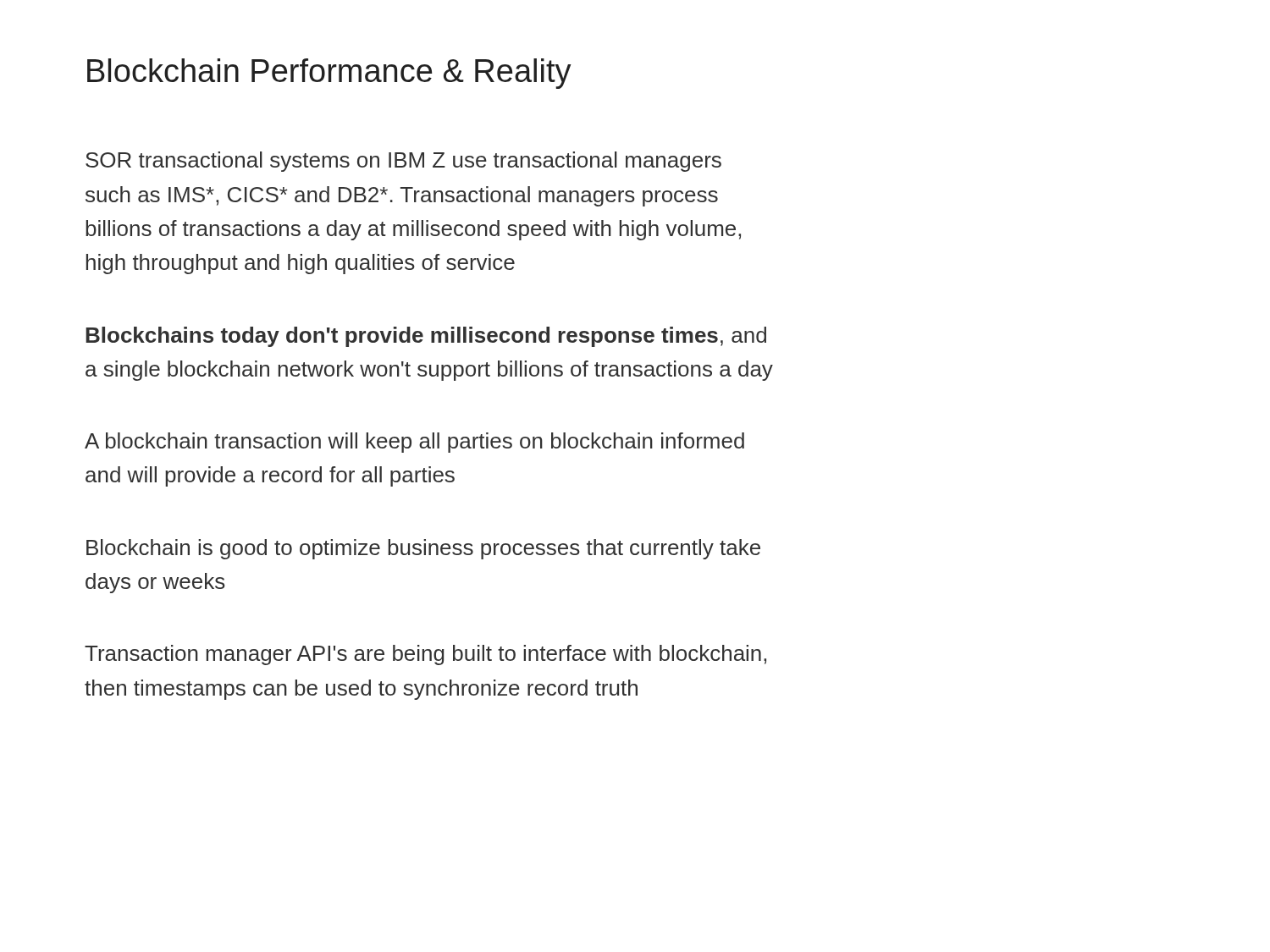Where is the passage that starts "Transaction manager API's are being built"?
The image size is (1270, 952).
point(427,671)
